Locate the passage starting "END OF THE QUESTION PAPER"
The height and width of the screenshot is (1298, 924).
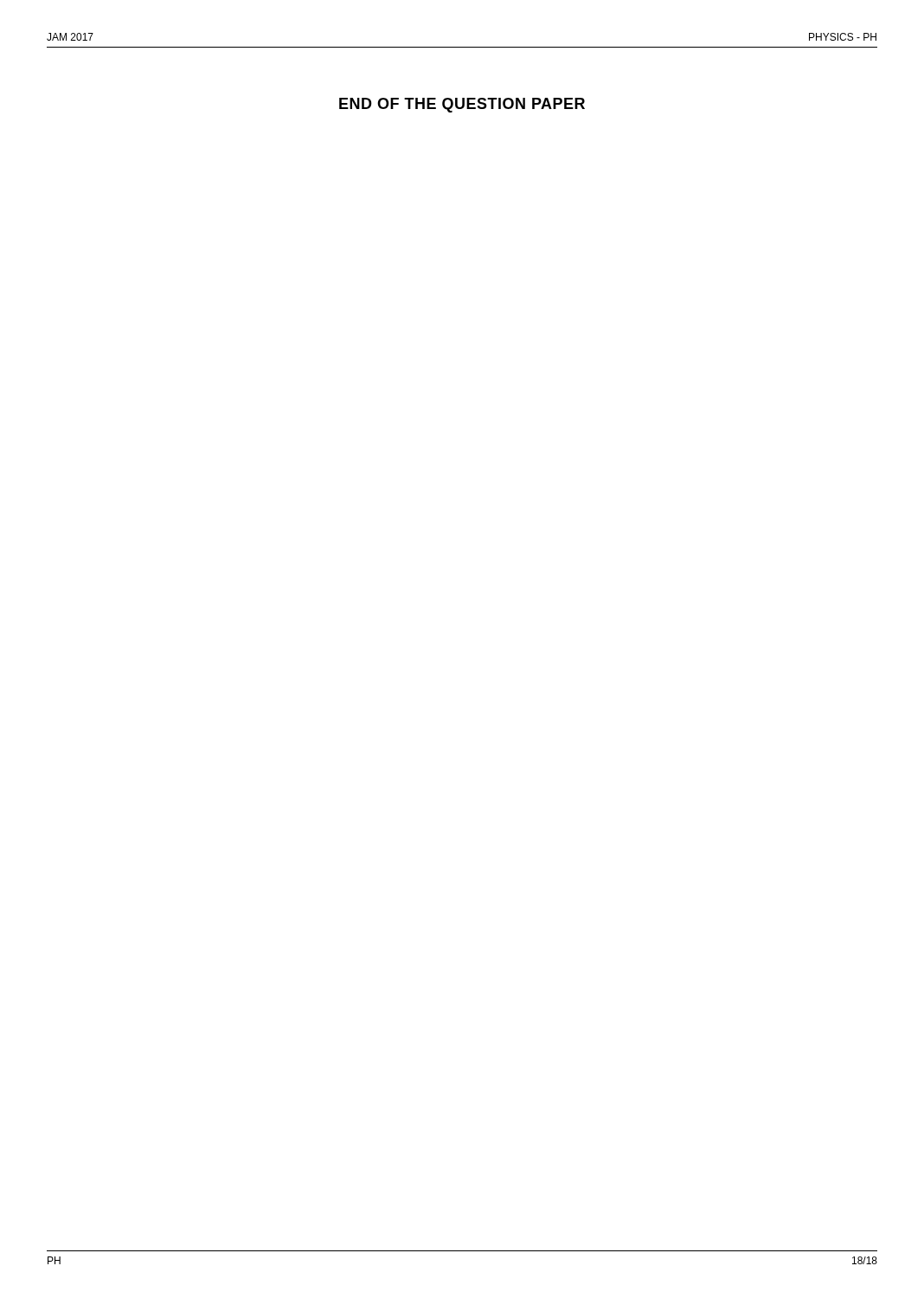click(x=462, y=104)
